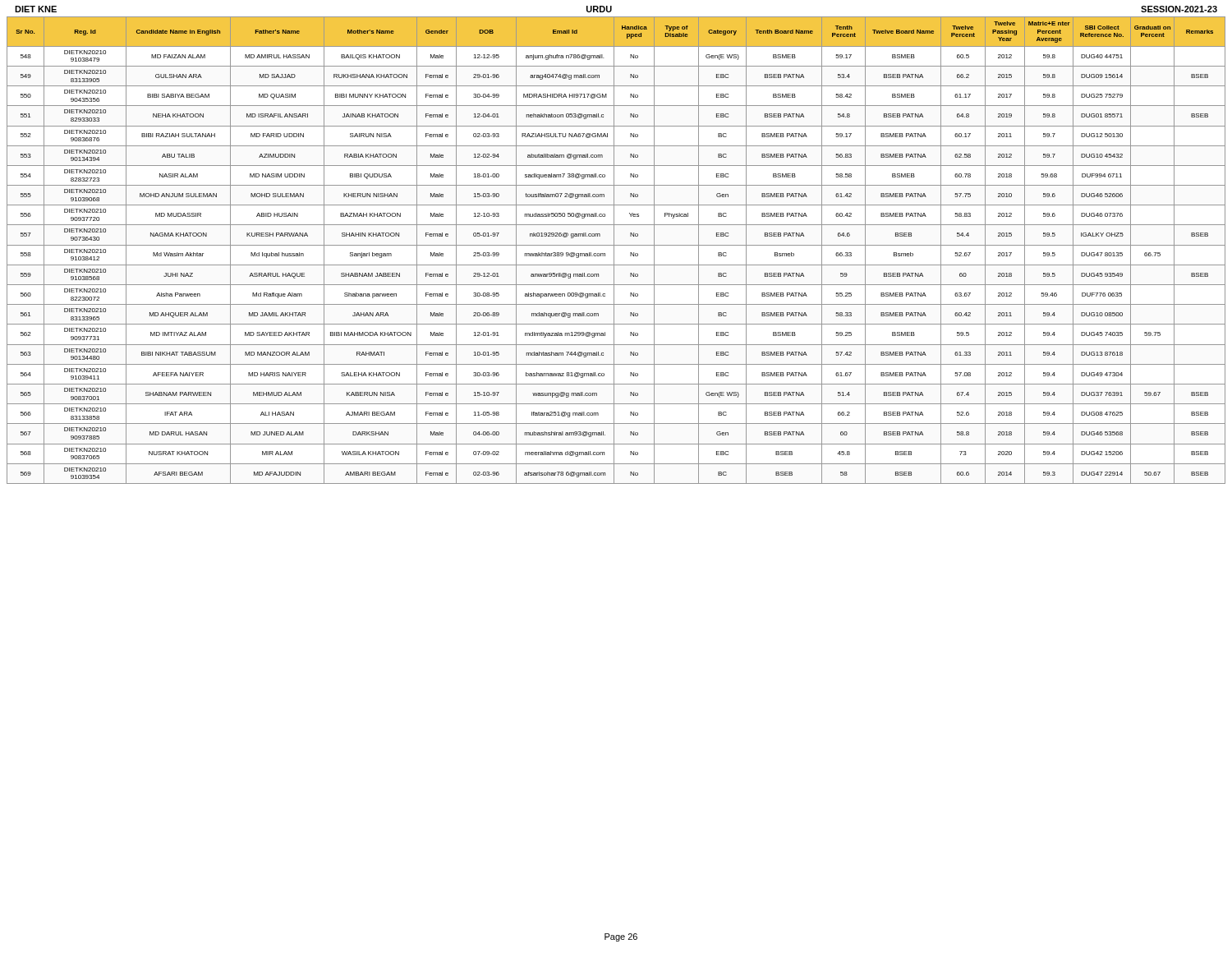The height and width of the screenshot is (953, 1232).
Task: Click on the table containing "AJMARI BEGAM"
Action: click(x=616, y=250)
